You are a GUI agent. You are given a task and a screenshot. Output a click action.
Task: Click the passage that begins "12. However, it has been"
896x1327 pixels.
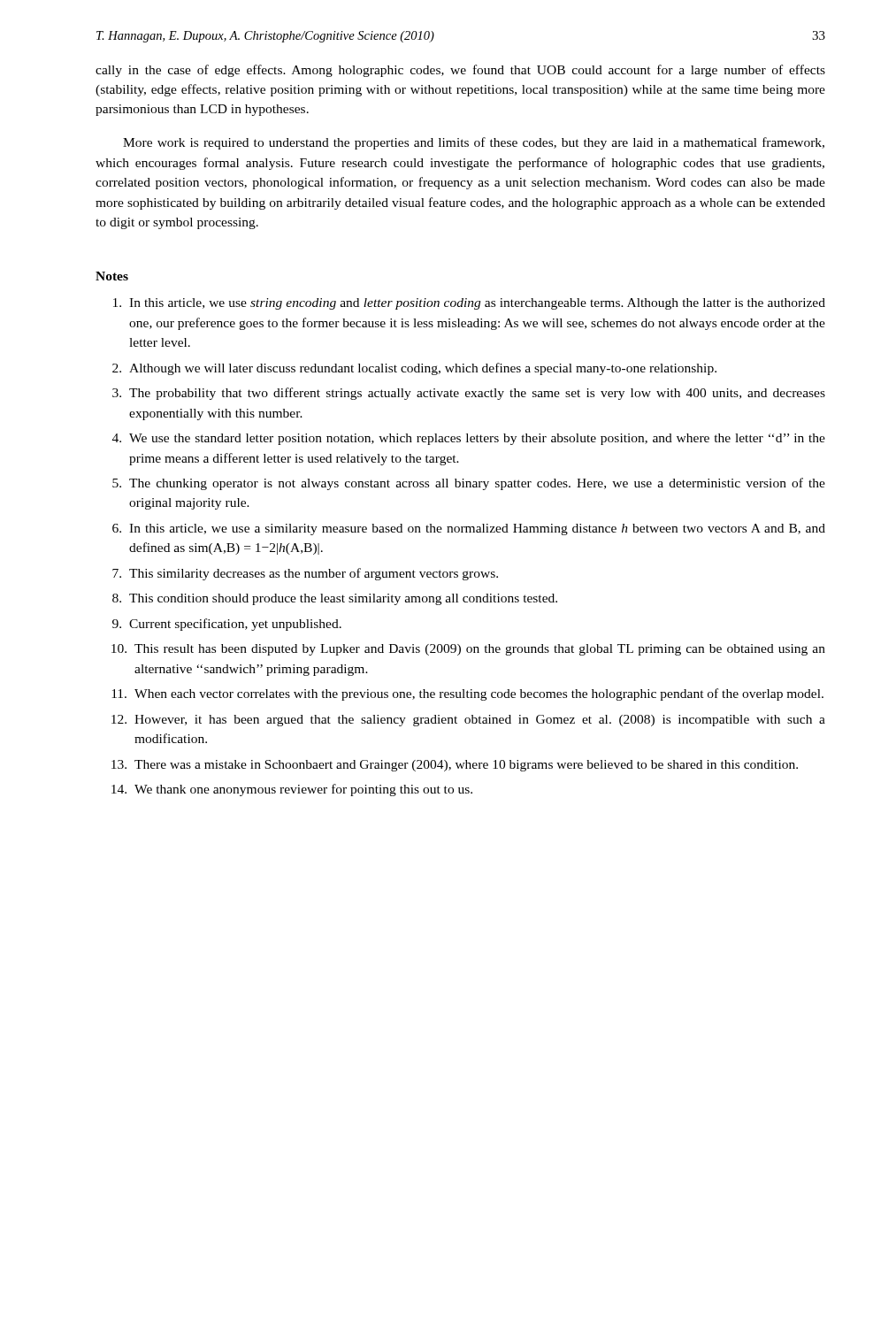(x=460, y=729)
